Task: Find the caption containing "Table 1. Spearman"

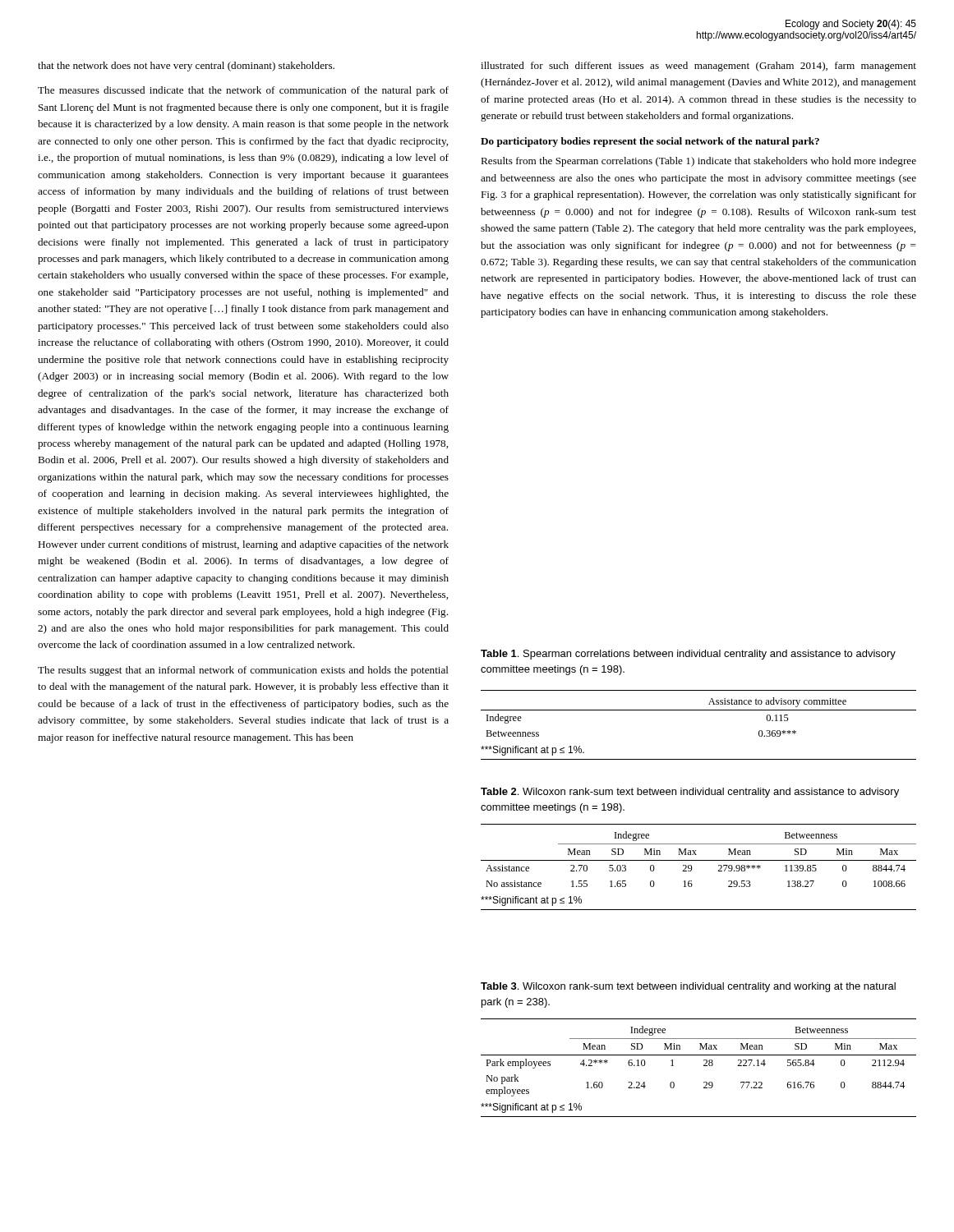Action: tap(688, 661)
